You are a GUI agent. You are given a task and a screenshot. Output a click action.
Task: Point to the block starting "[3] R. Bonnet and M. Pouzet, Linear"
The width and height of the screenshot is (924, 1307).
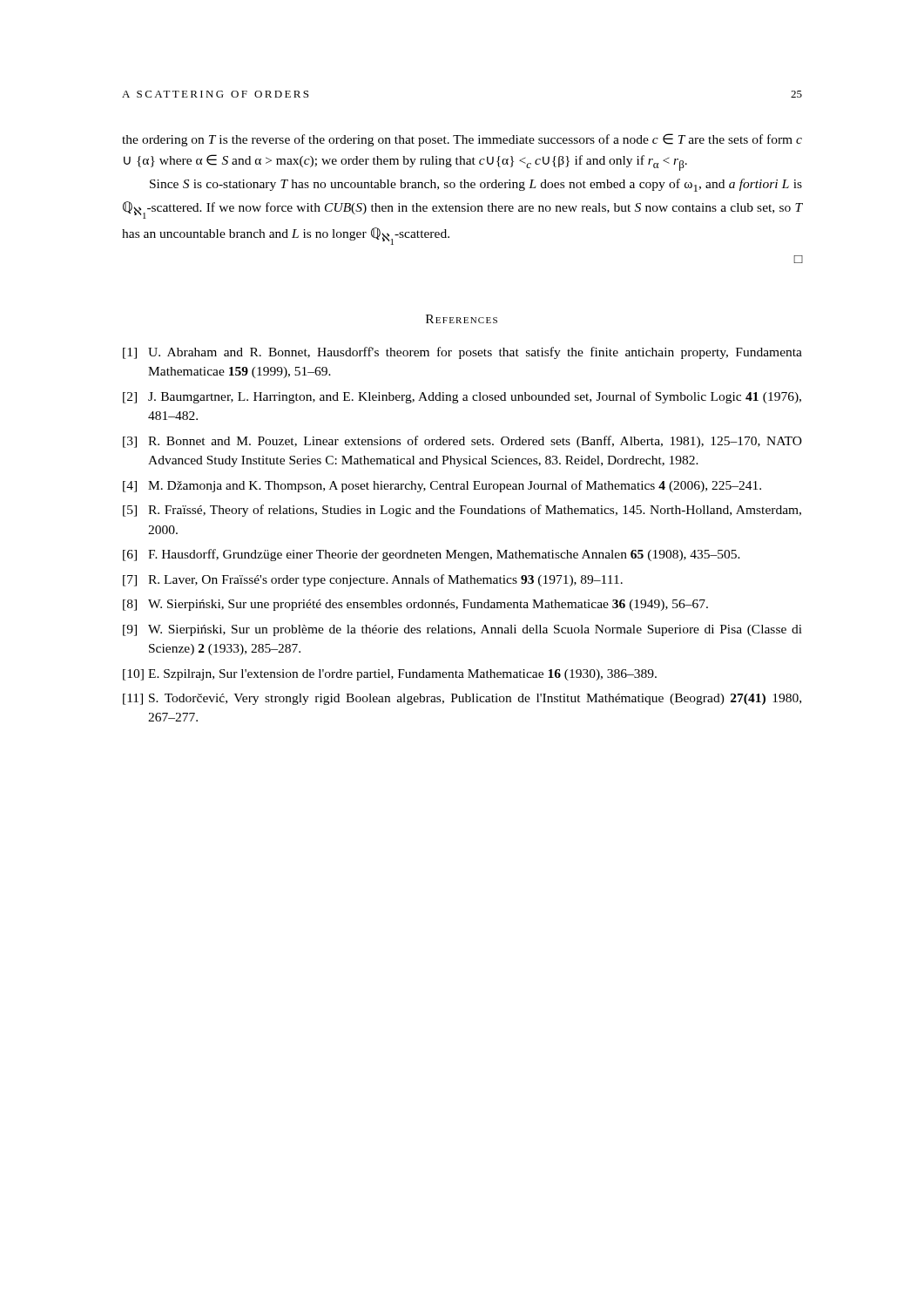point(462,451)
